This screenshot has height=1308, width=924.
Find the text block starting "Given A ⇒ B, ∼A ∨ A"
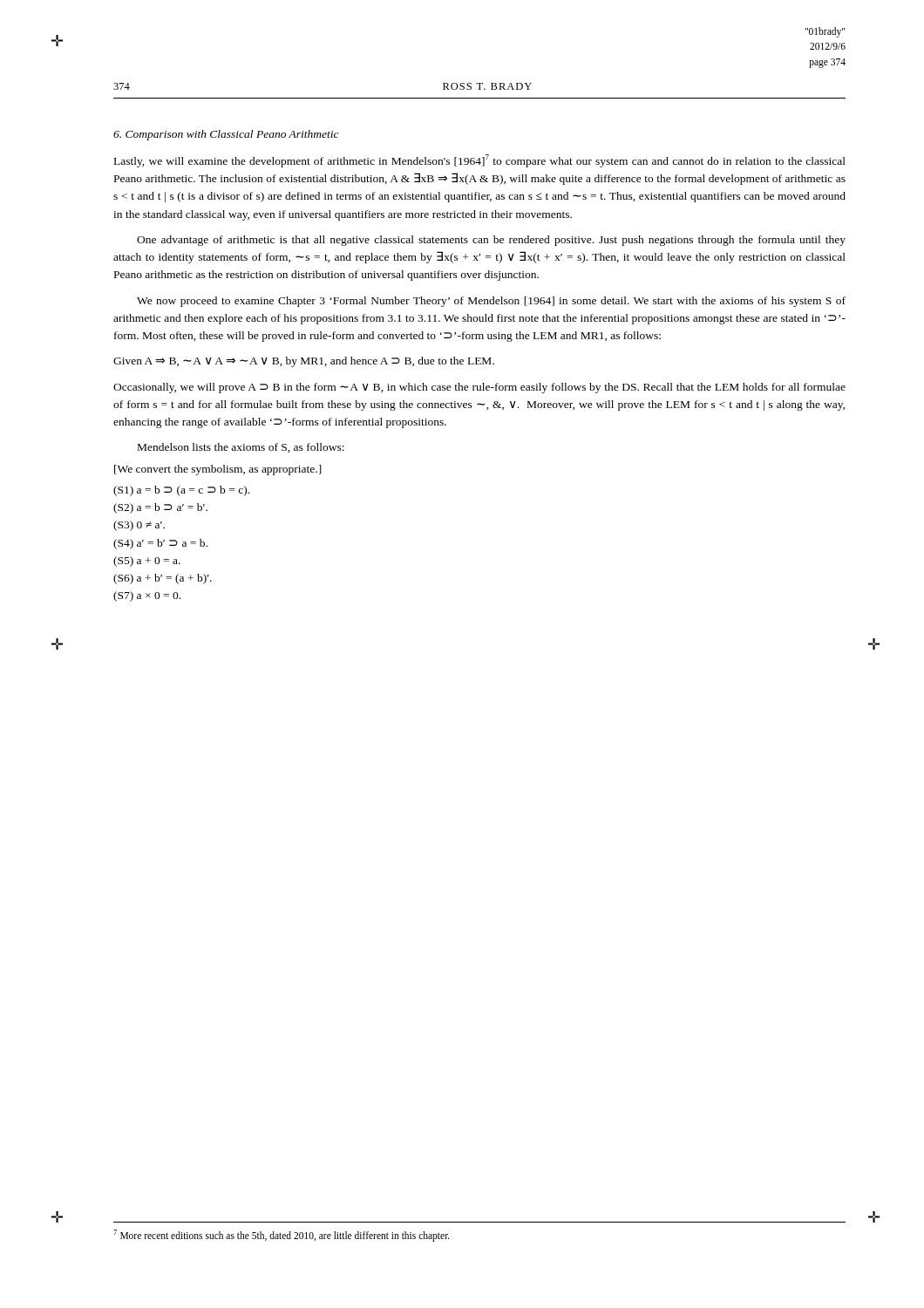pos(304,361)
